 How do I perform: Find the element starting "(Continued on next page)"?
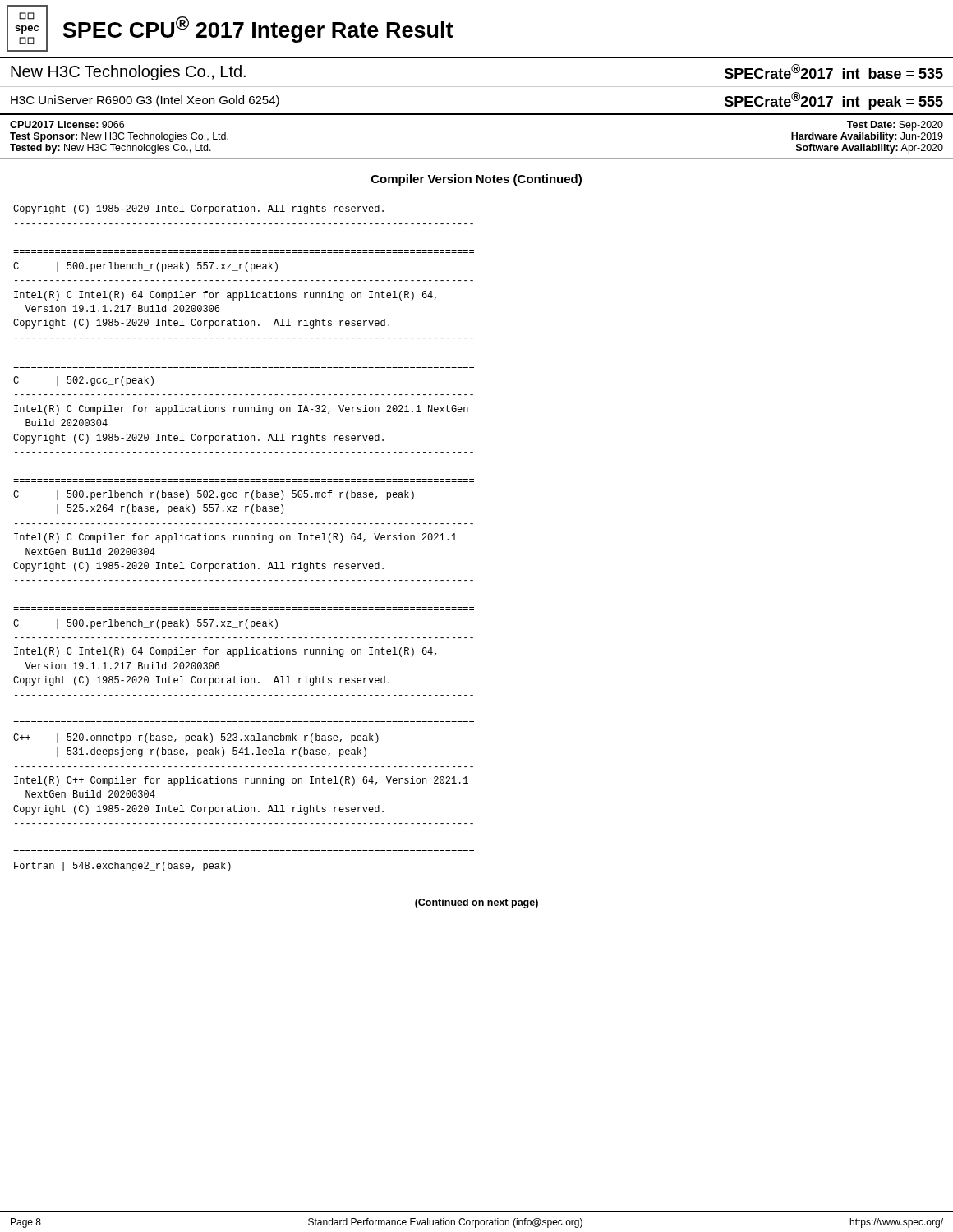click(x=476, y=903)
